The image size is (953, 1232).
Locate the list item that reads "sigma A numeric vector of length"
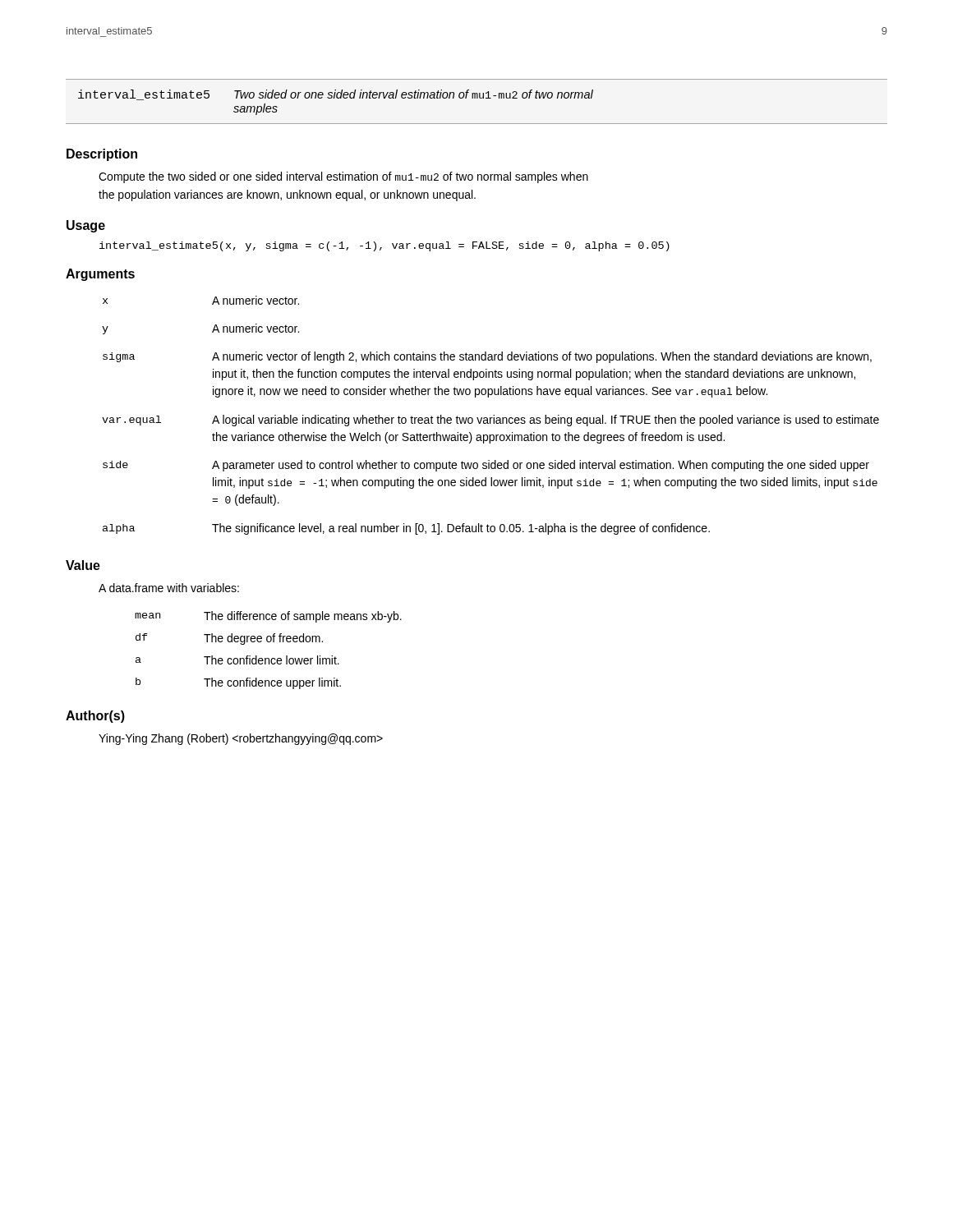point(493,376)
